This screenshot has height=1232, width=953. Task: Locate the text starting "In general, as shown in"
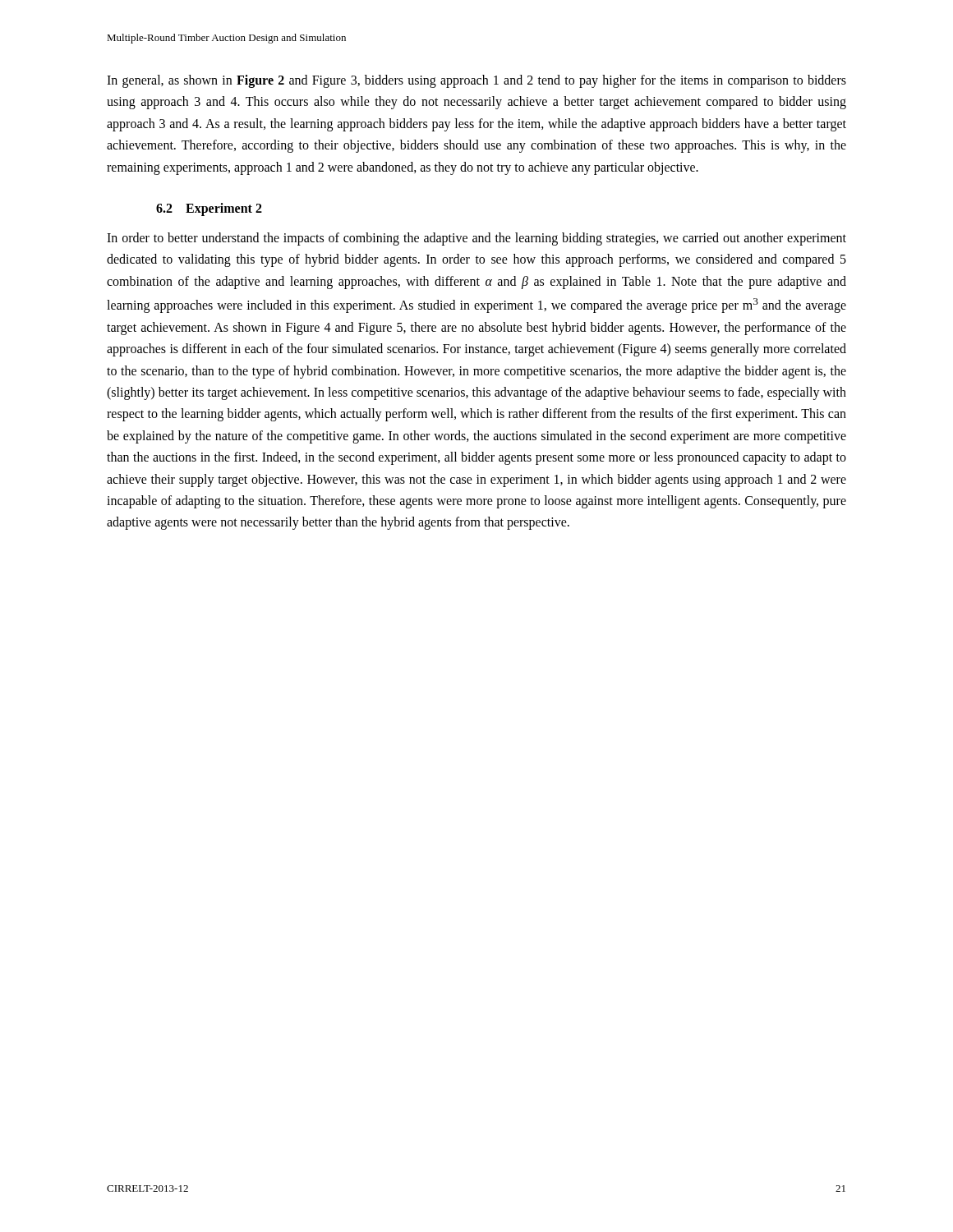(x=476, y=123)
